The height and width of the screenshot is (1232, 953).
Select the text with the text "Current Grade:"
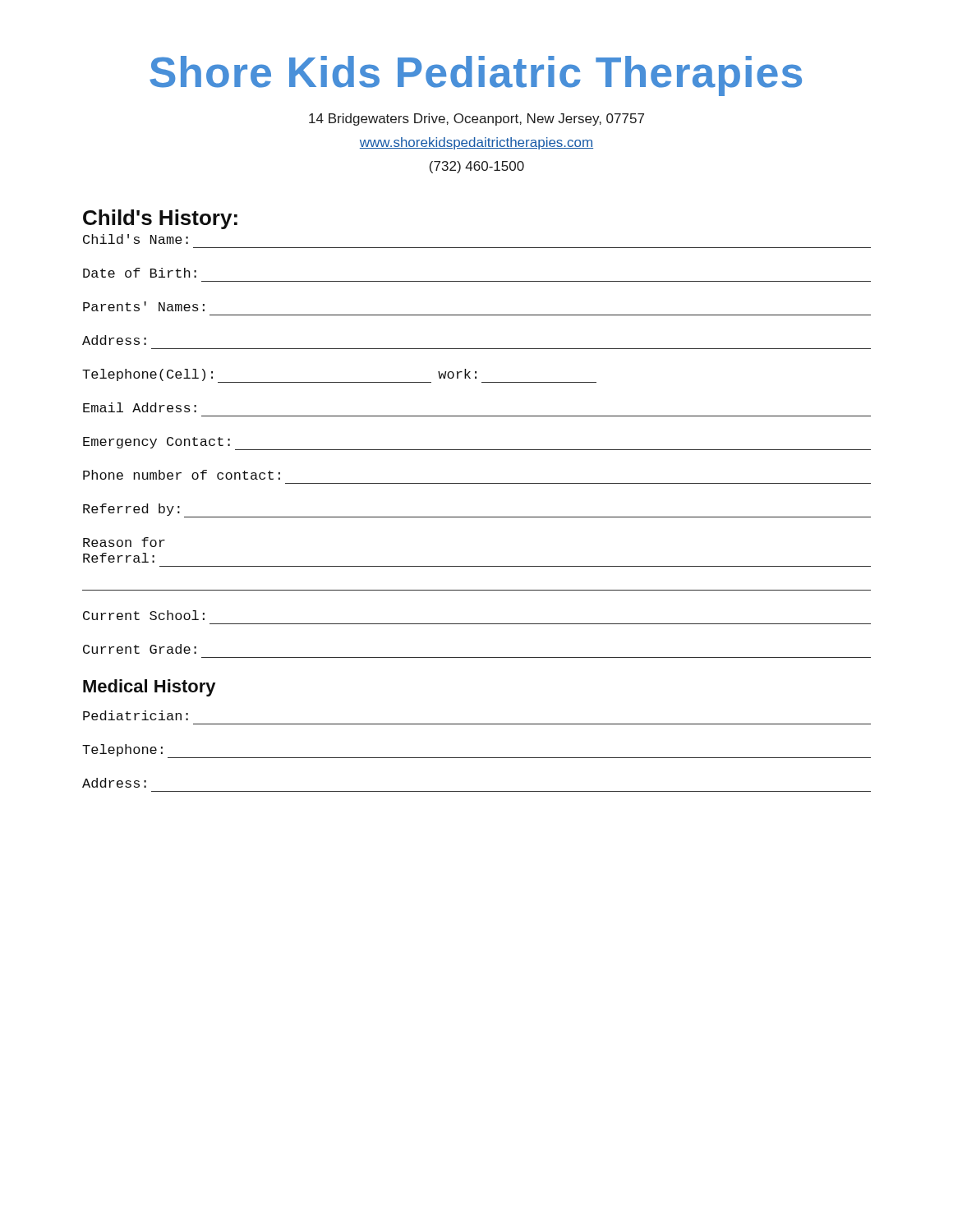click(476, 650)
